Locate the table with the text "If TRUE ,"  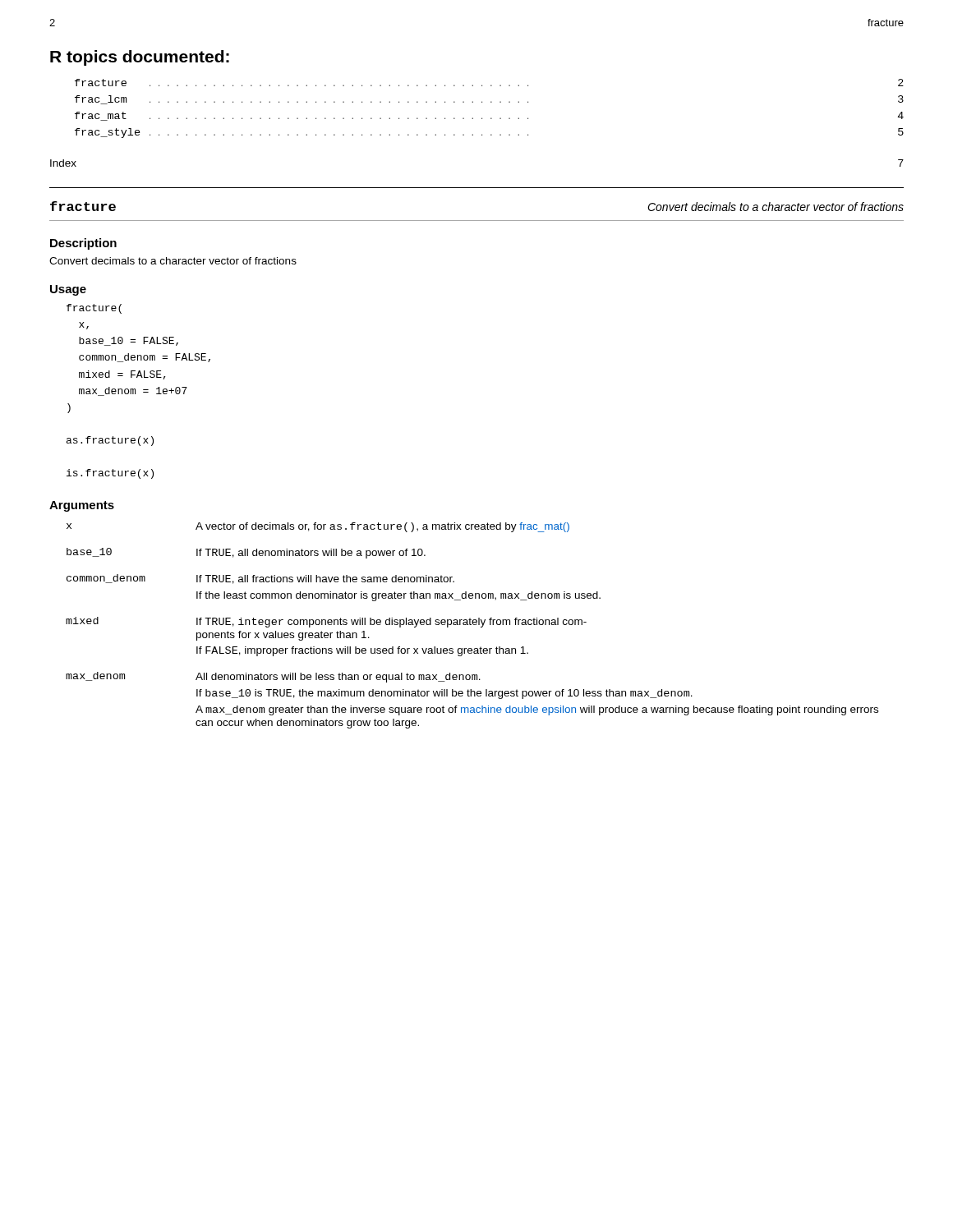[476, 627]
